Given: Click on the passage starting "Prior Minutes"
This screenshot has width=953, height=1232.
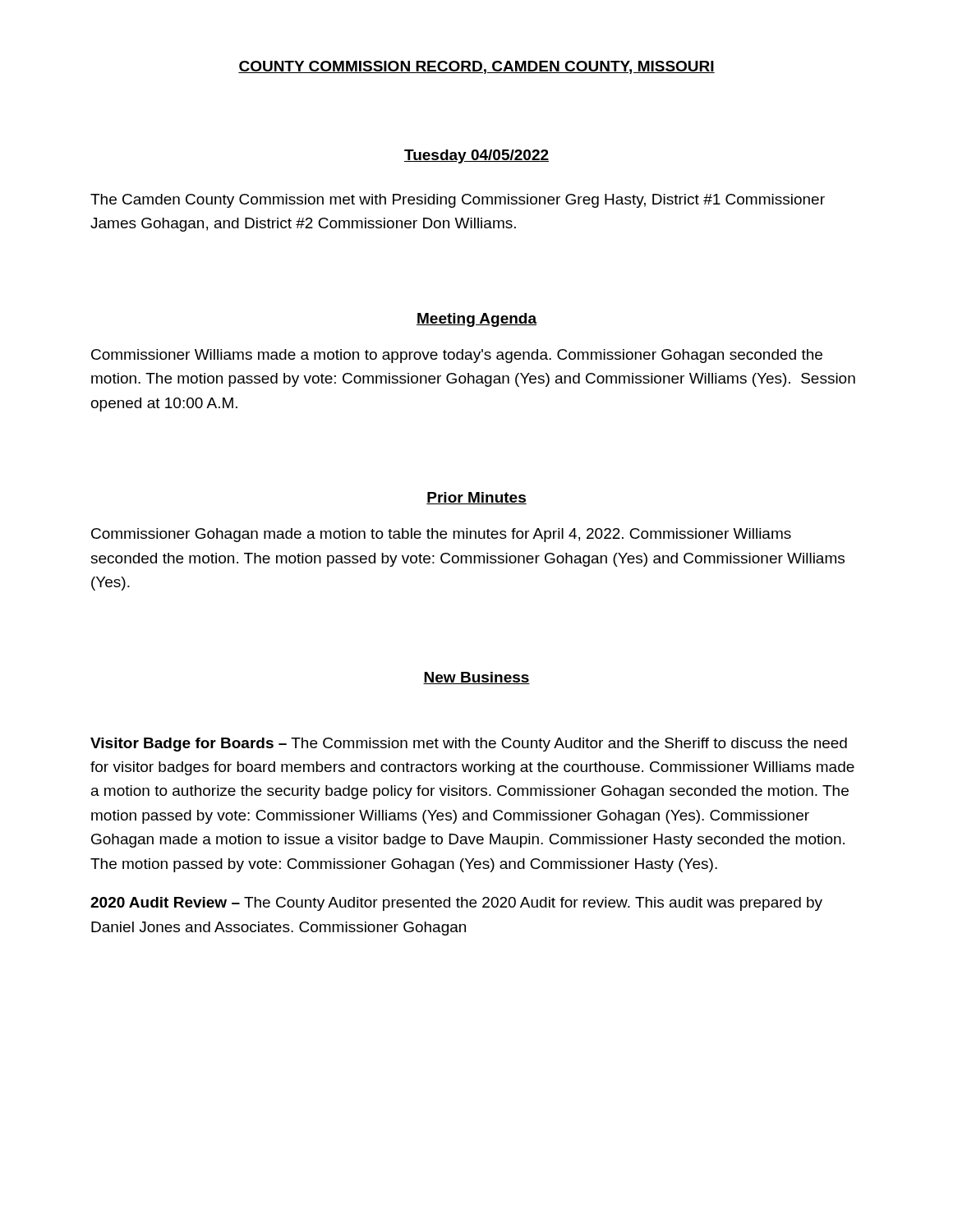Looking at the screenshot, I should pos(476,497).
